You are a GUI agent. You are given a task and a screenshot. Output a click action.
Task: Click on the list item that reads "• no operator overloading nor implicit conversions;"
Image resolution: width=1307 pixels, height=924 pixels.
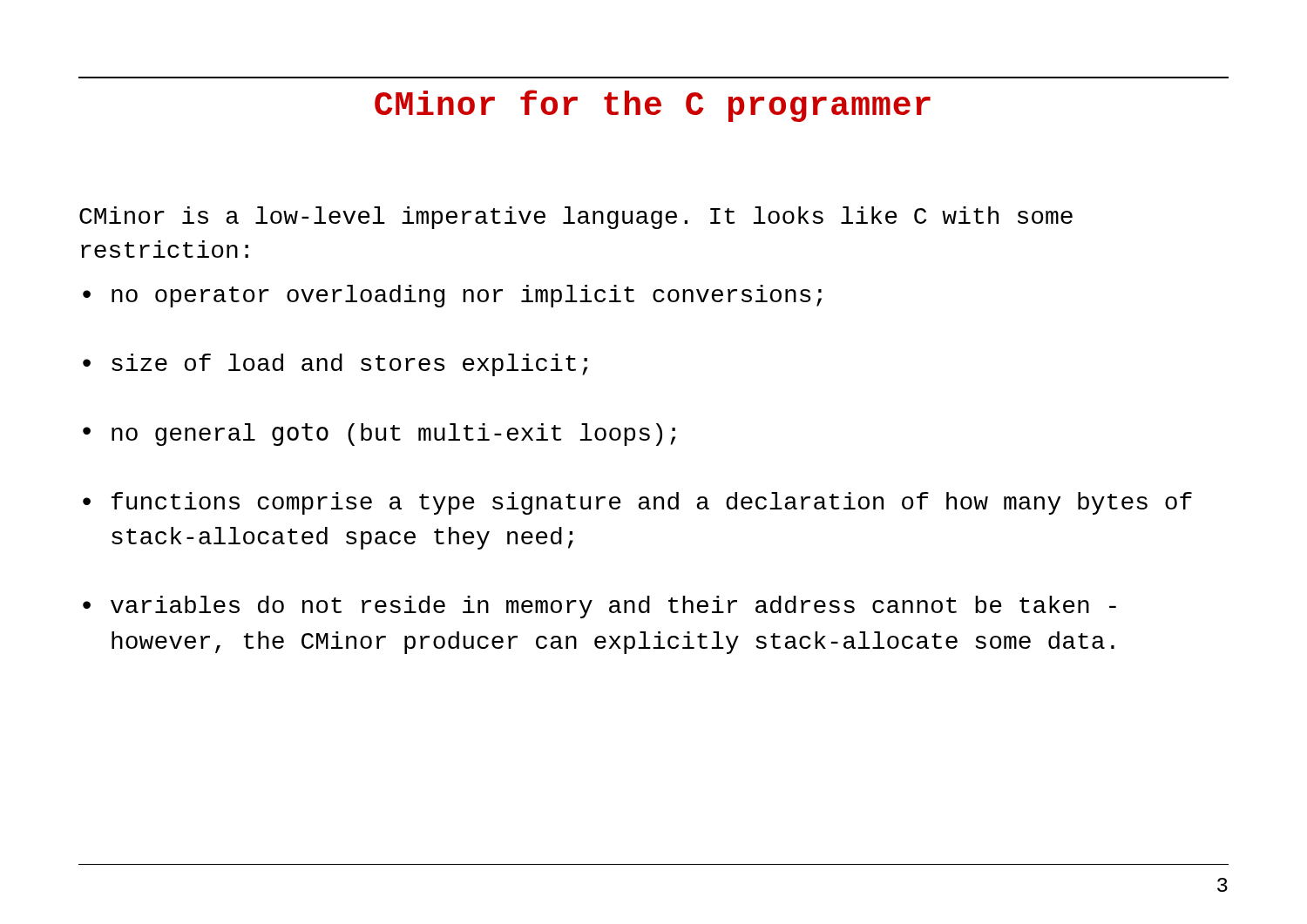[654, 296]
